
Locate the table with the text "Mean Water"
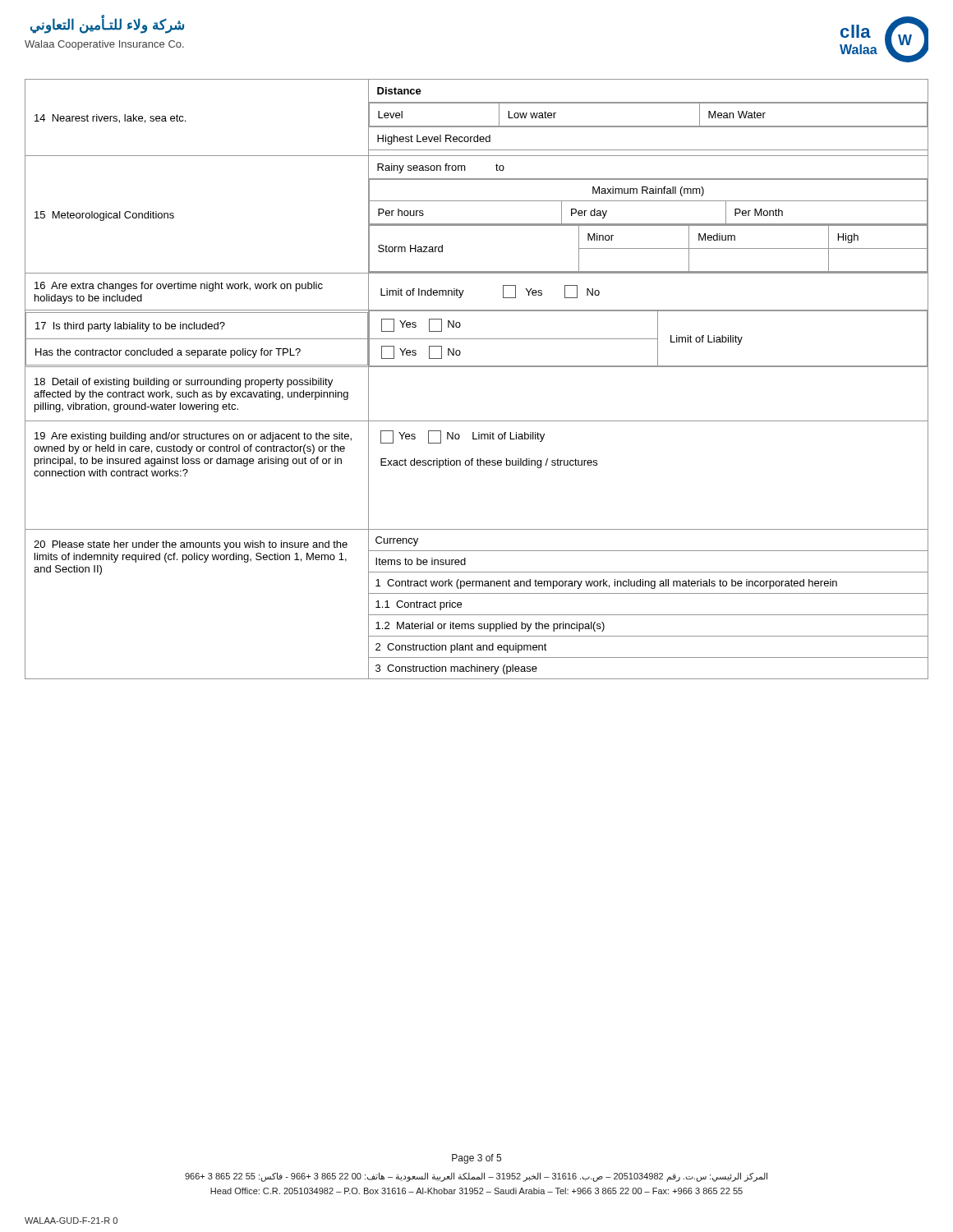click(476, 379)
